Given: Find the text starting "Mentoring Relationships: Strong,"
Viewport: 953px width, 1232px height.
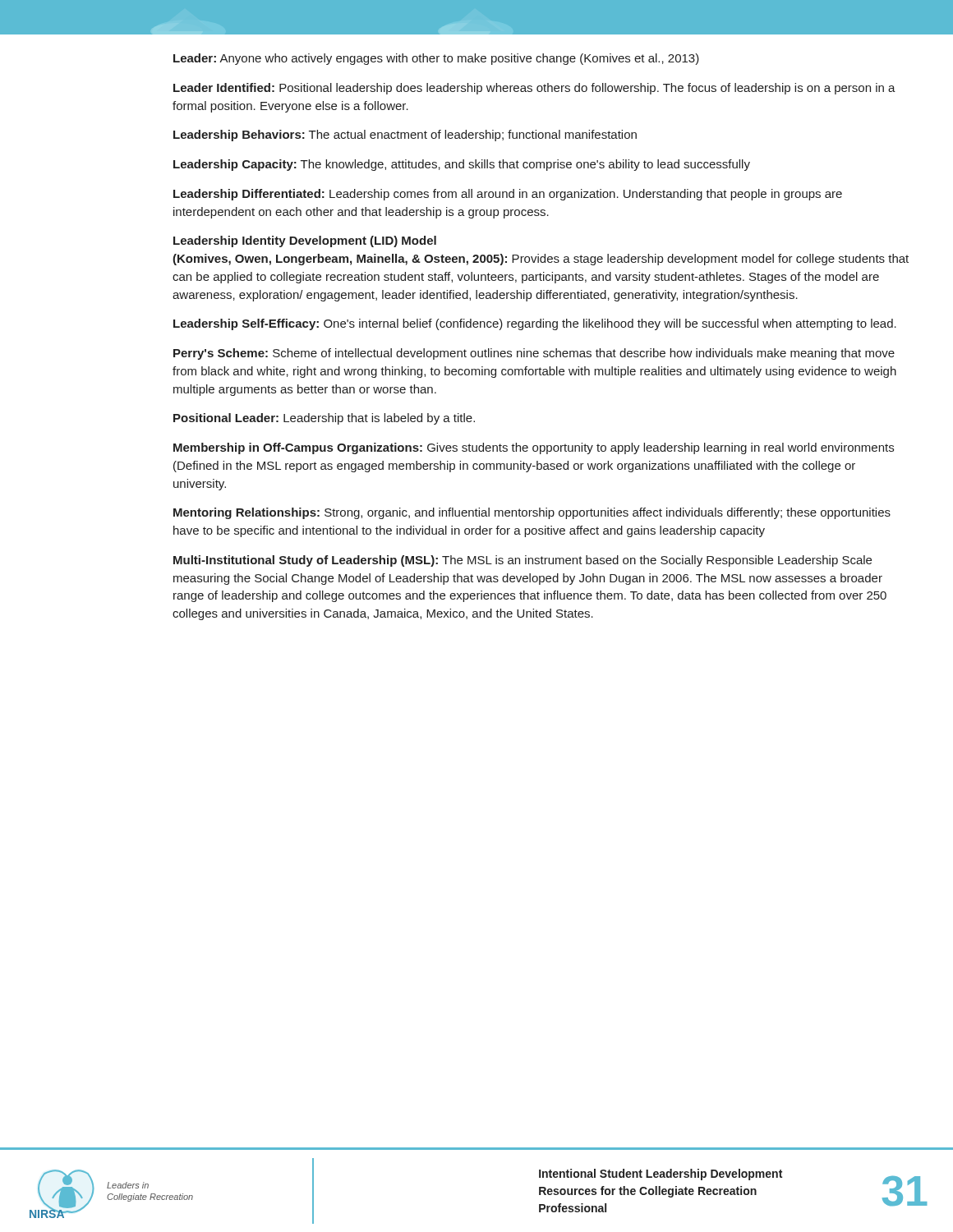Looking at the screenshot, I should (x=532, y=521).
